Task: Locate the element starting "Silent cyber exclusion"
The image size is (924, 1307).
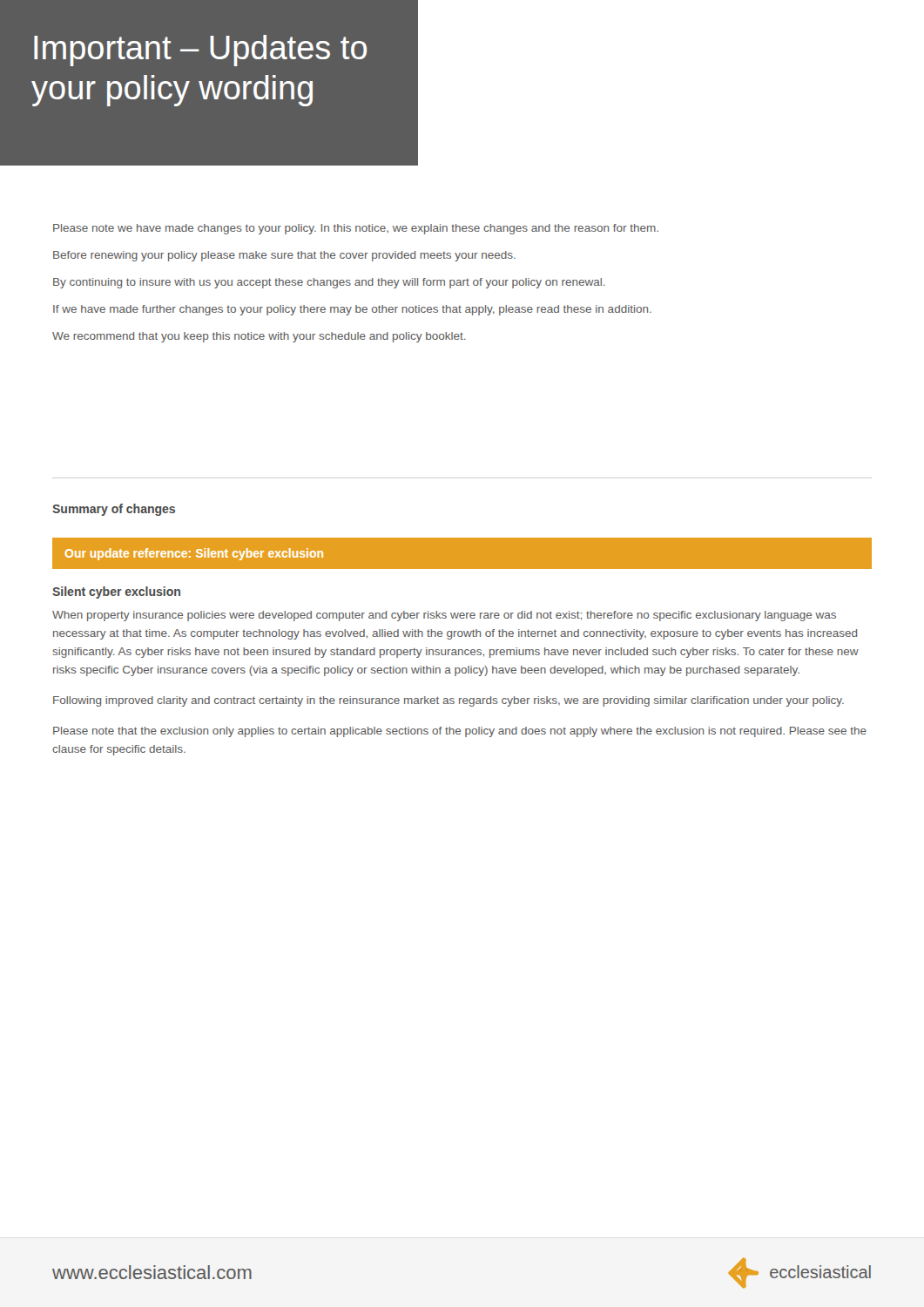Action: pos(117,592)
